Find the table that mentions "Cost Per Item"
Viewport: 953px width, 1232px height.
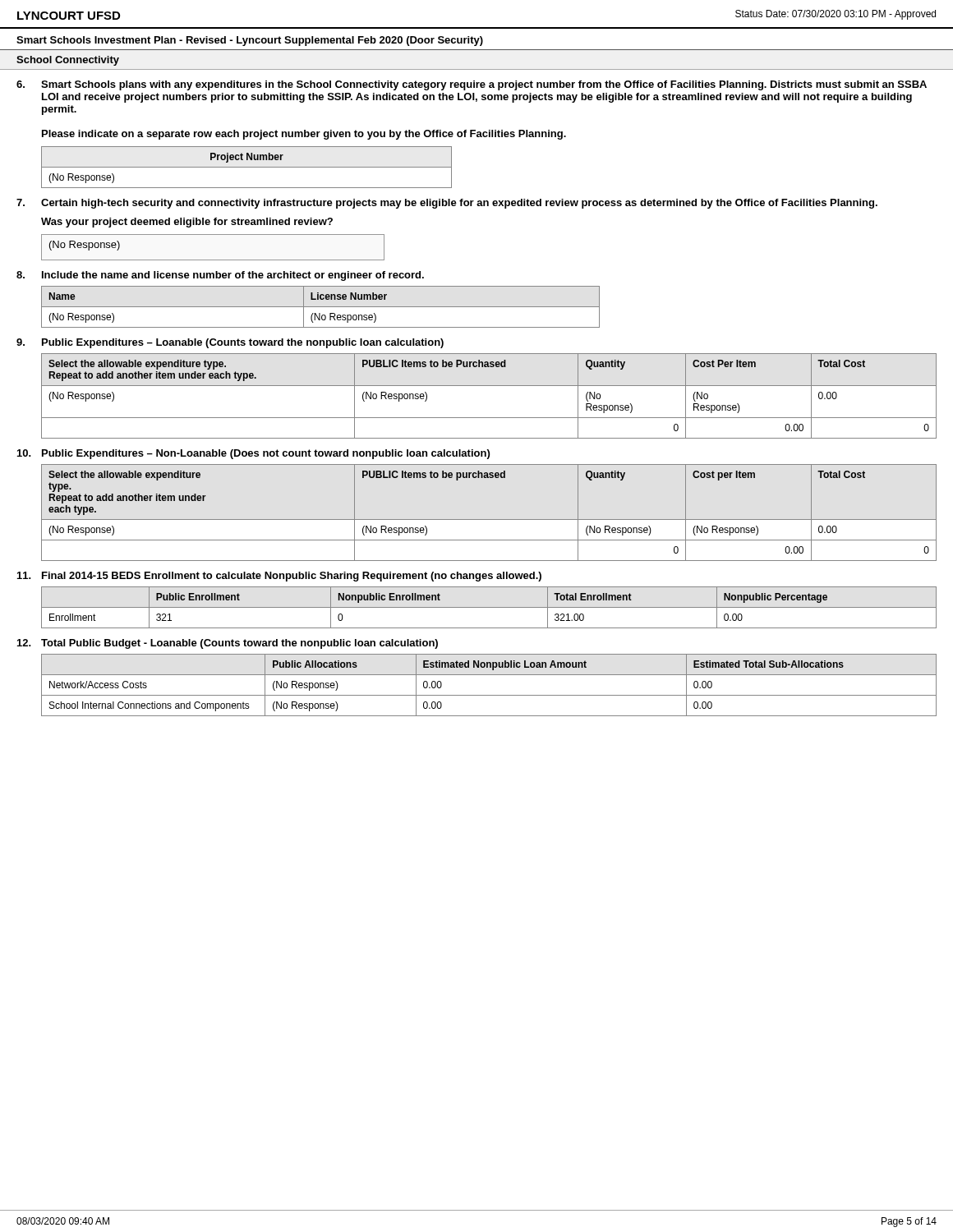(489, 396)
